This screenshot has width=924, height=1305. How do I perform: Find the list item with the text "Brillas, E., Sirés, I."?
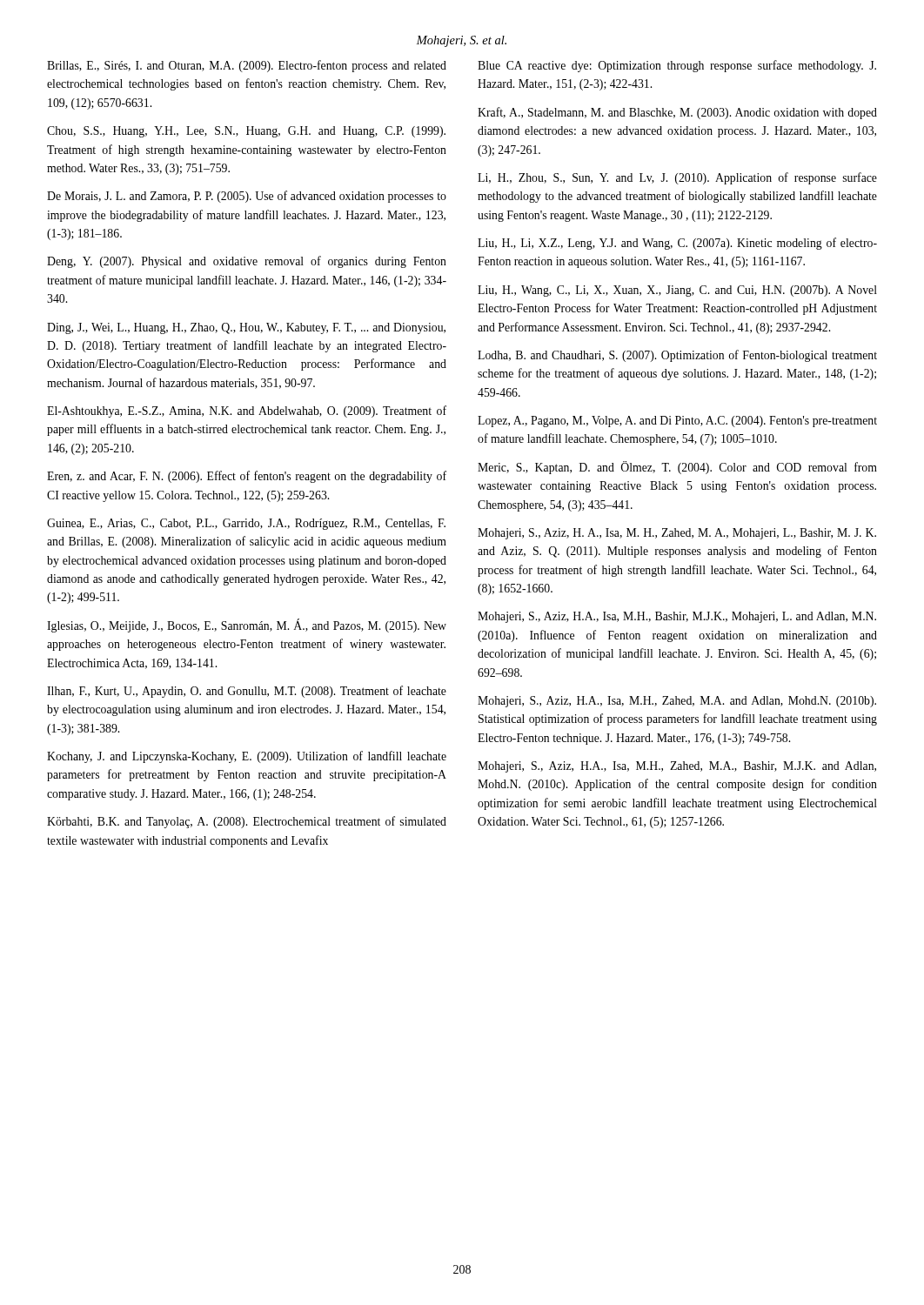click(247, 84)
